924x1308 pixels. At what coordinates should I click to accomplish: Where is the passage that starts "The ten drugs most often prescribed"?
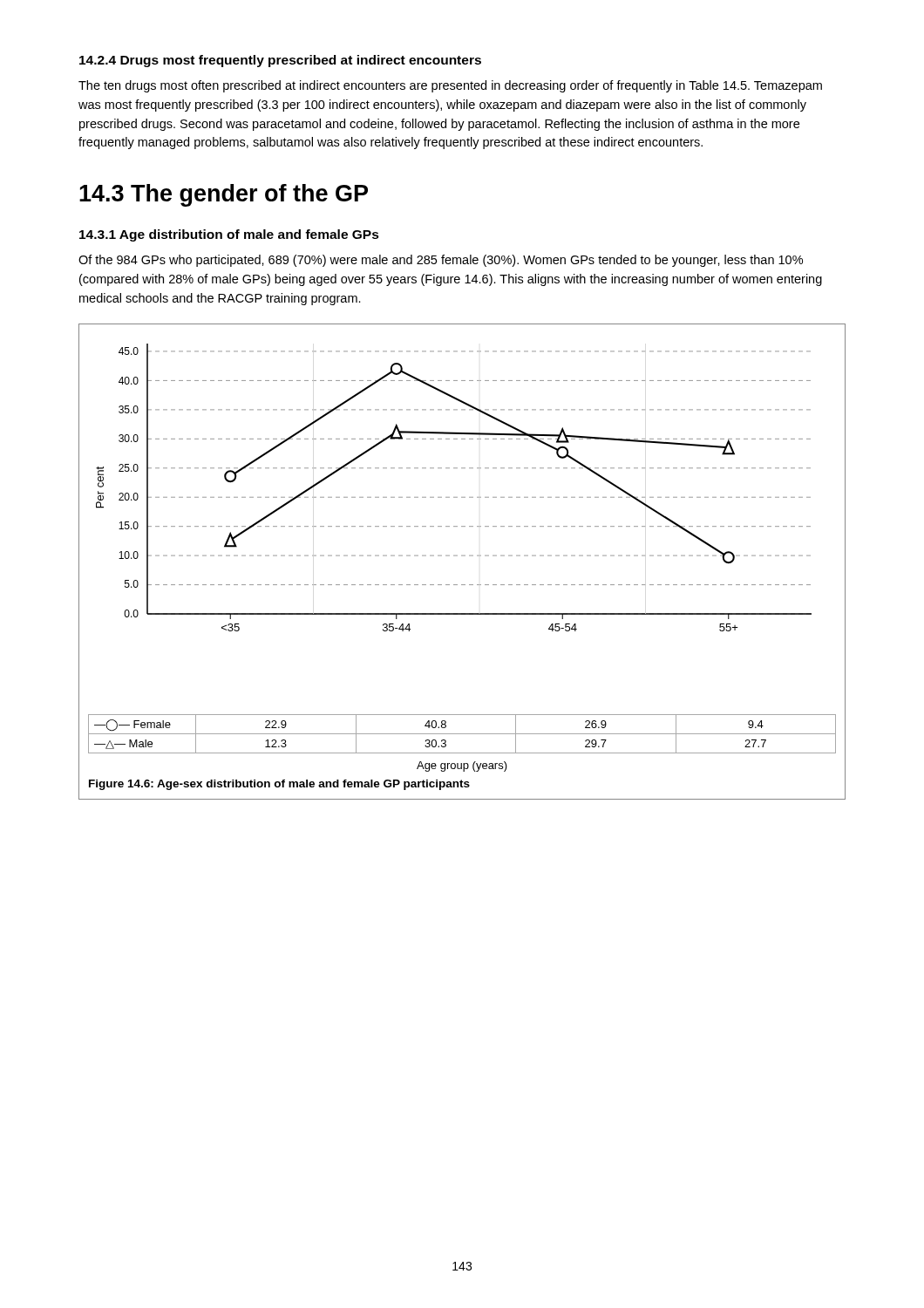(462, 115)
